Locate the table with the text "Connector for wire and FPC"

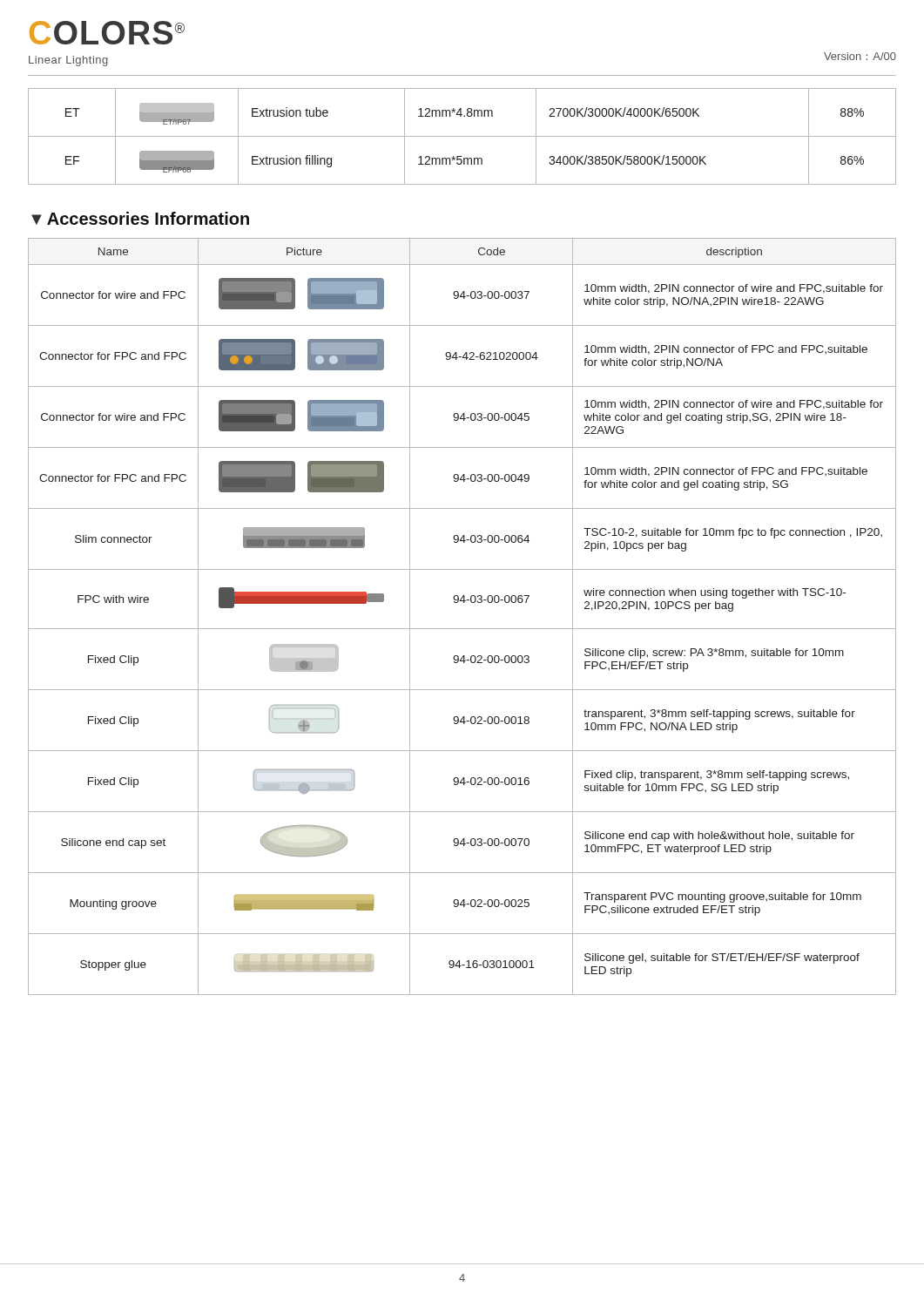[x=462, y=616]
